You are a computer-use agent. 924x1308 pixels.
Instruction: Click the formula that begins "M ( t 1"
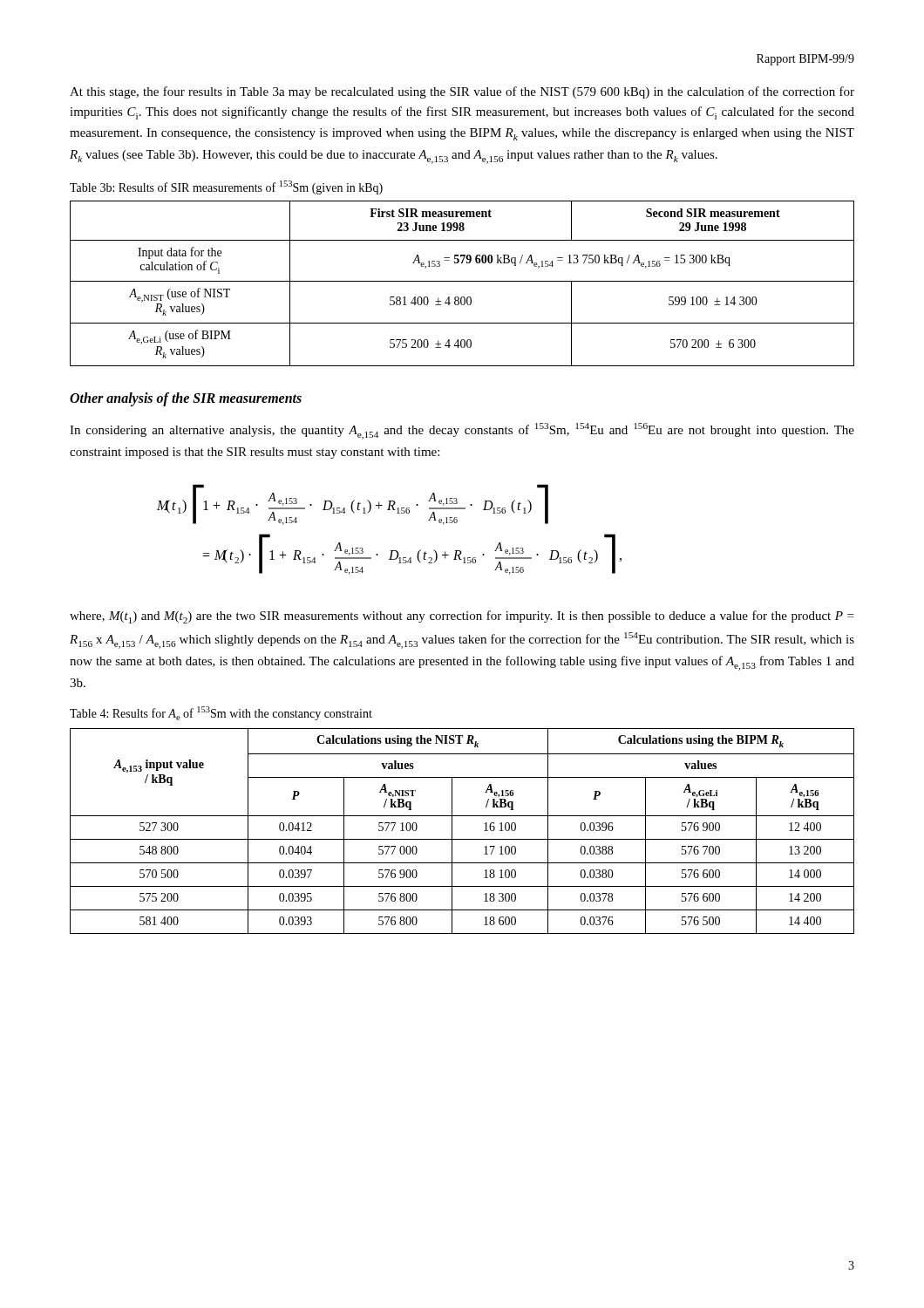(462, 534)
